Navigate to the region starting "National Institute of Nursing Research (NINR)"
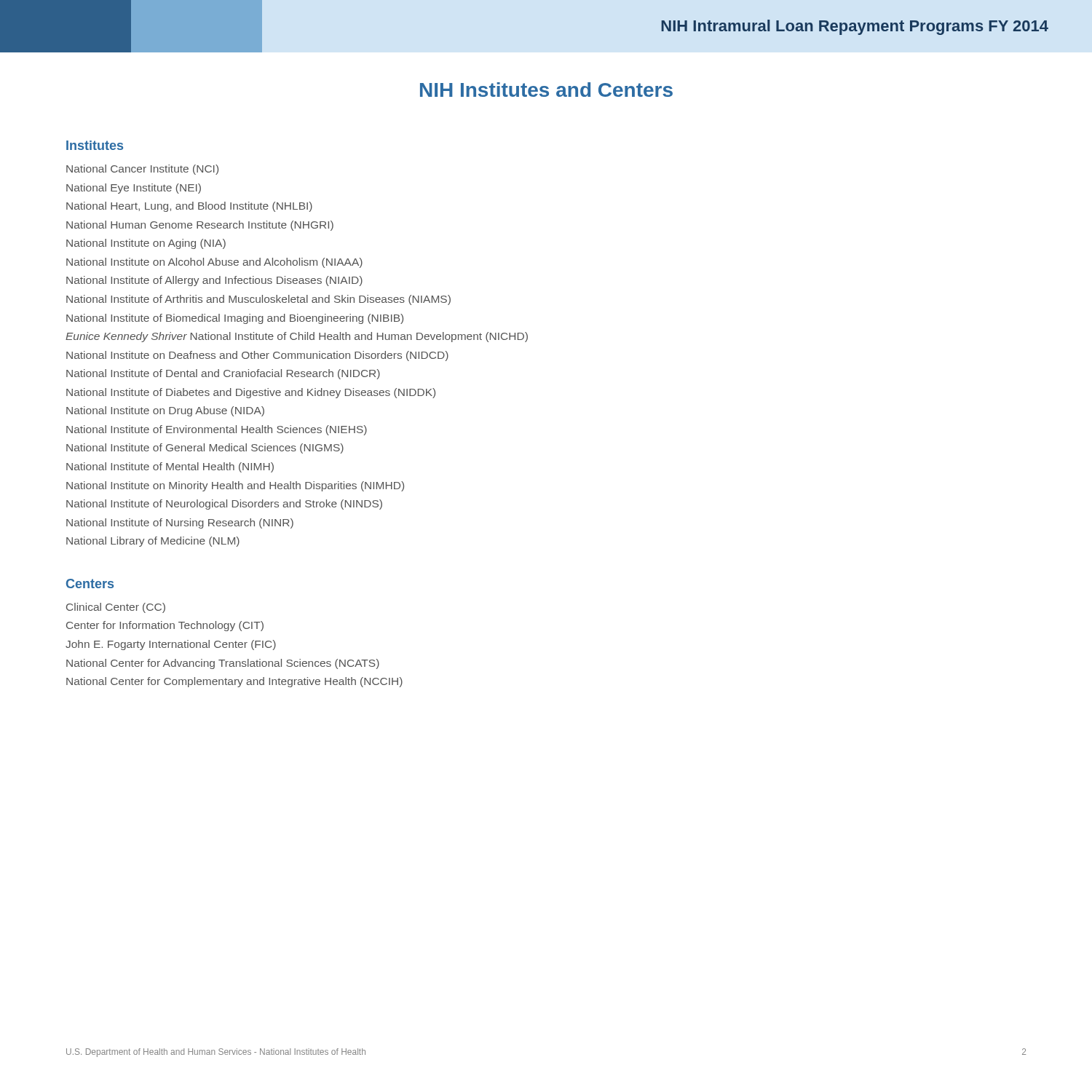 click(180, 522)
